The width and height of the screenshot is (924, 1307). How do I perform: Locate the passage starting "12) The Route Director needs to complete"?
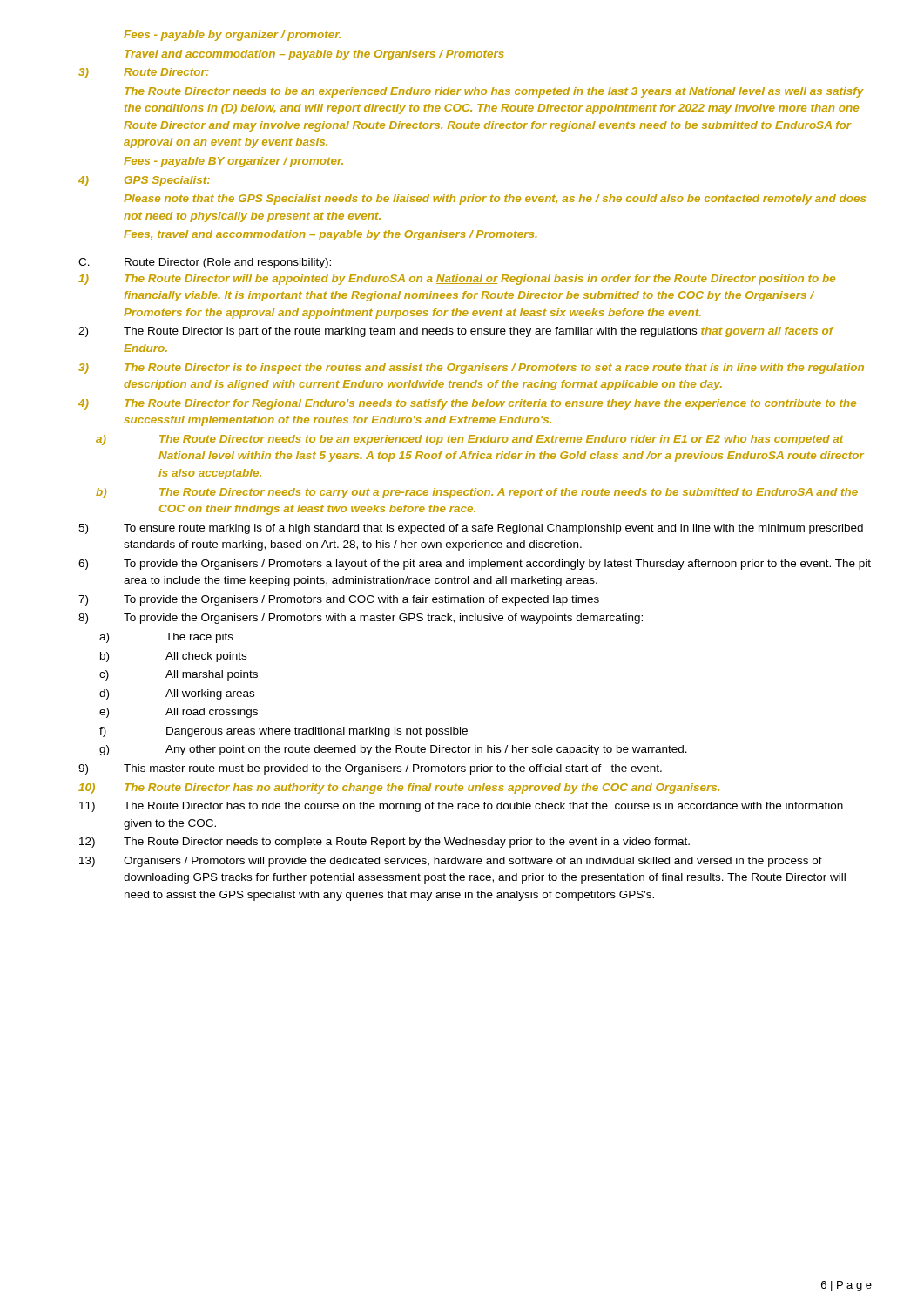pyautogui.click(x=475, y=842)
